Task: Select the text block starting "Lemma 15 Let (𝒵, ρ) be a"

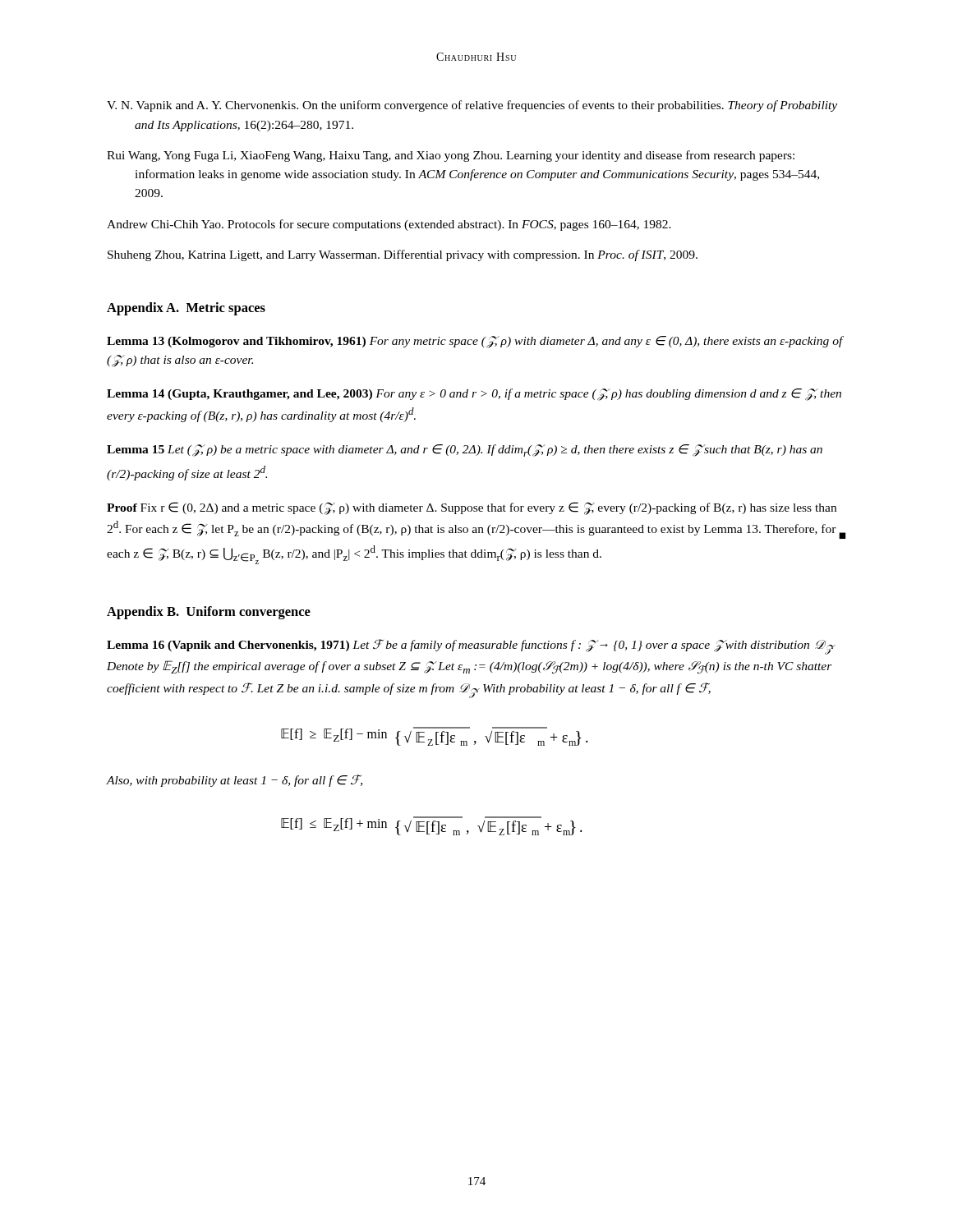Action: (465, 461)
